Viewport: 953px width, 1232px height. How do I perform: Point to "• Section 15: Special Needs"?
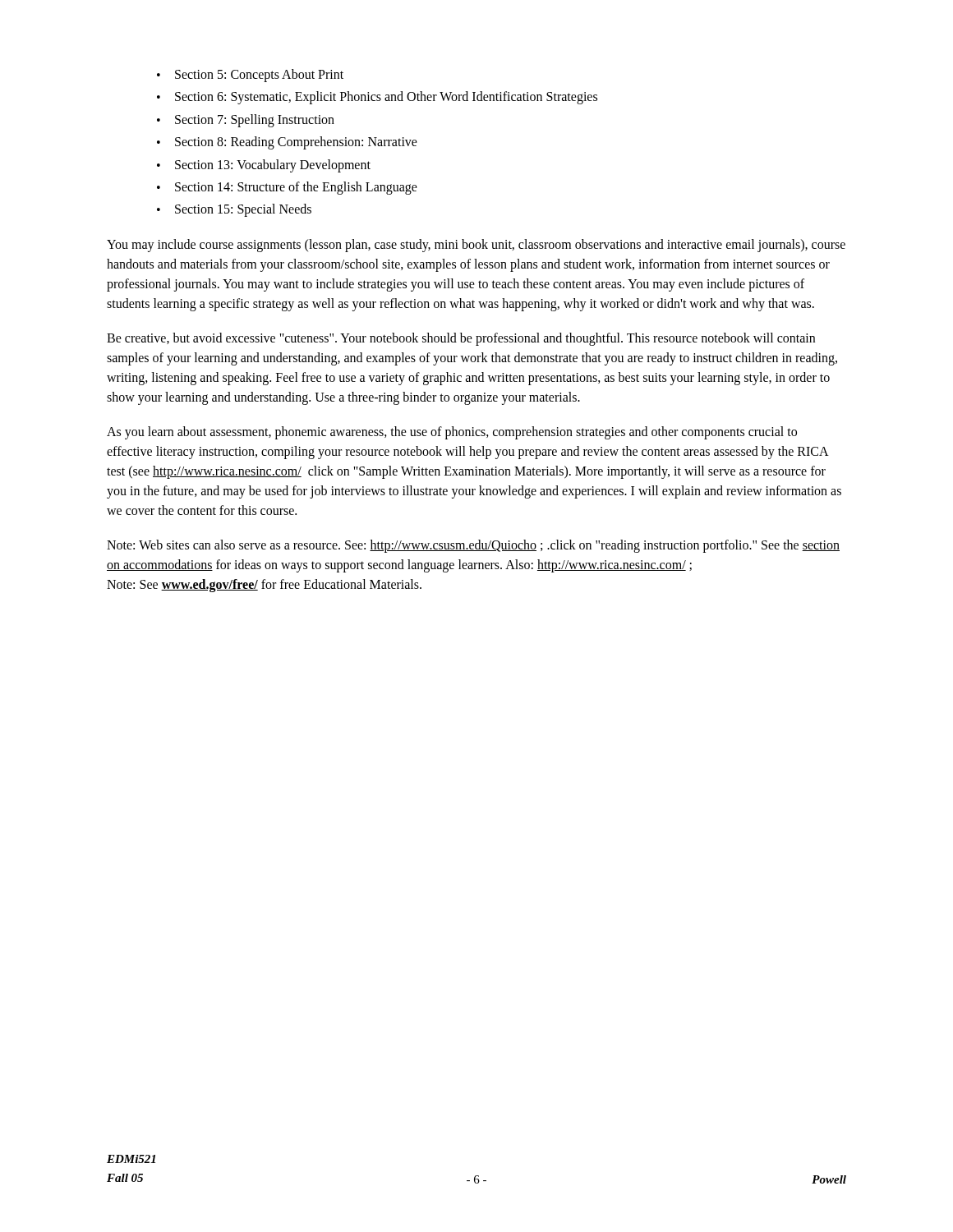coord(234,210)
